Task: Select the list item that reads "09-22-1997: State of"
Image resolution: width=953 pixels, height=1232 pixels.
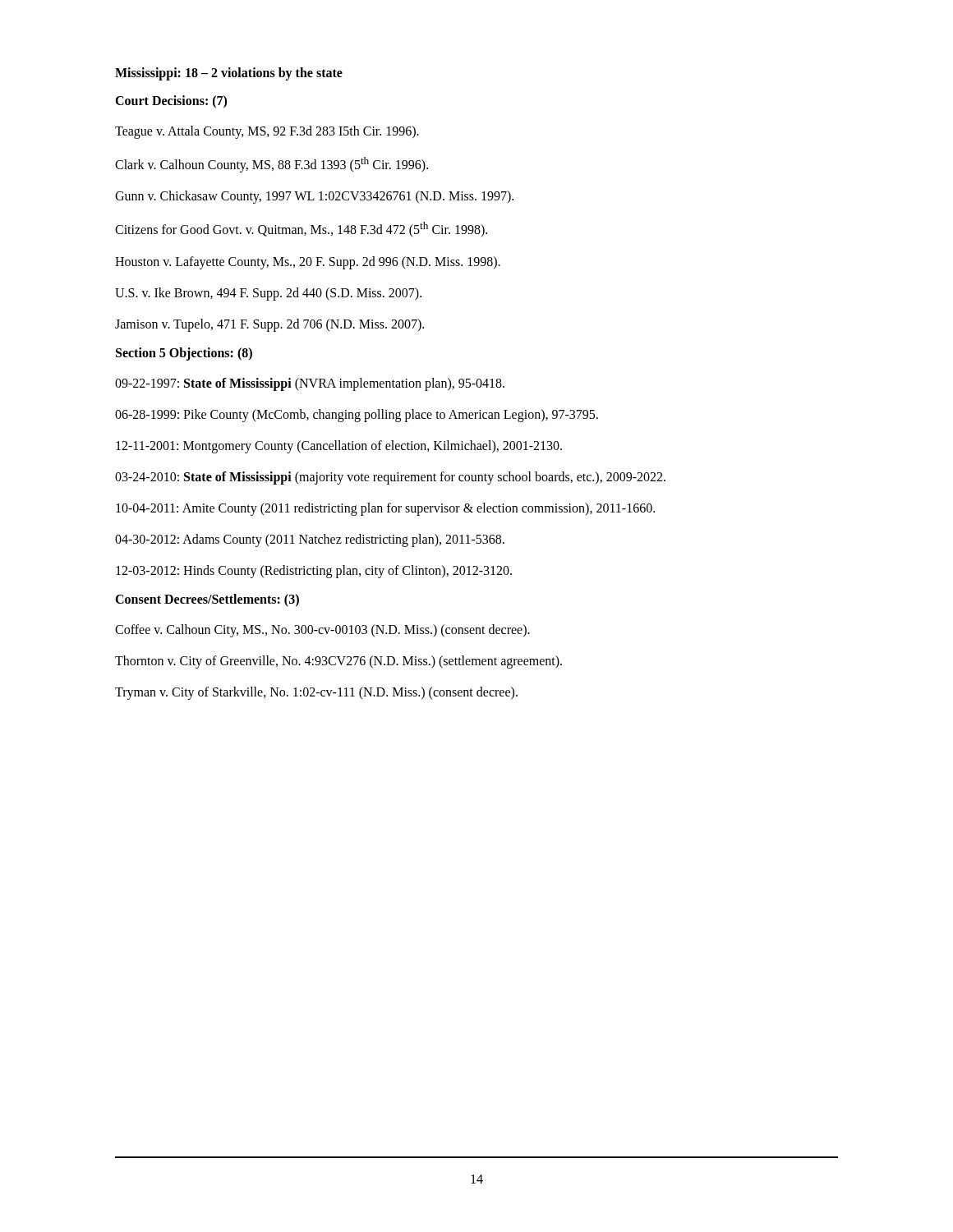Action: click(310, 383)
